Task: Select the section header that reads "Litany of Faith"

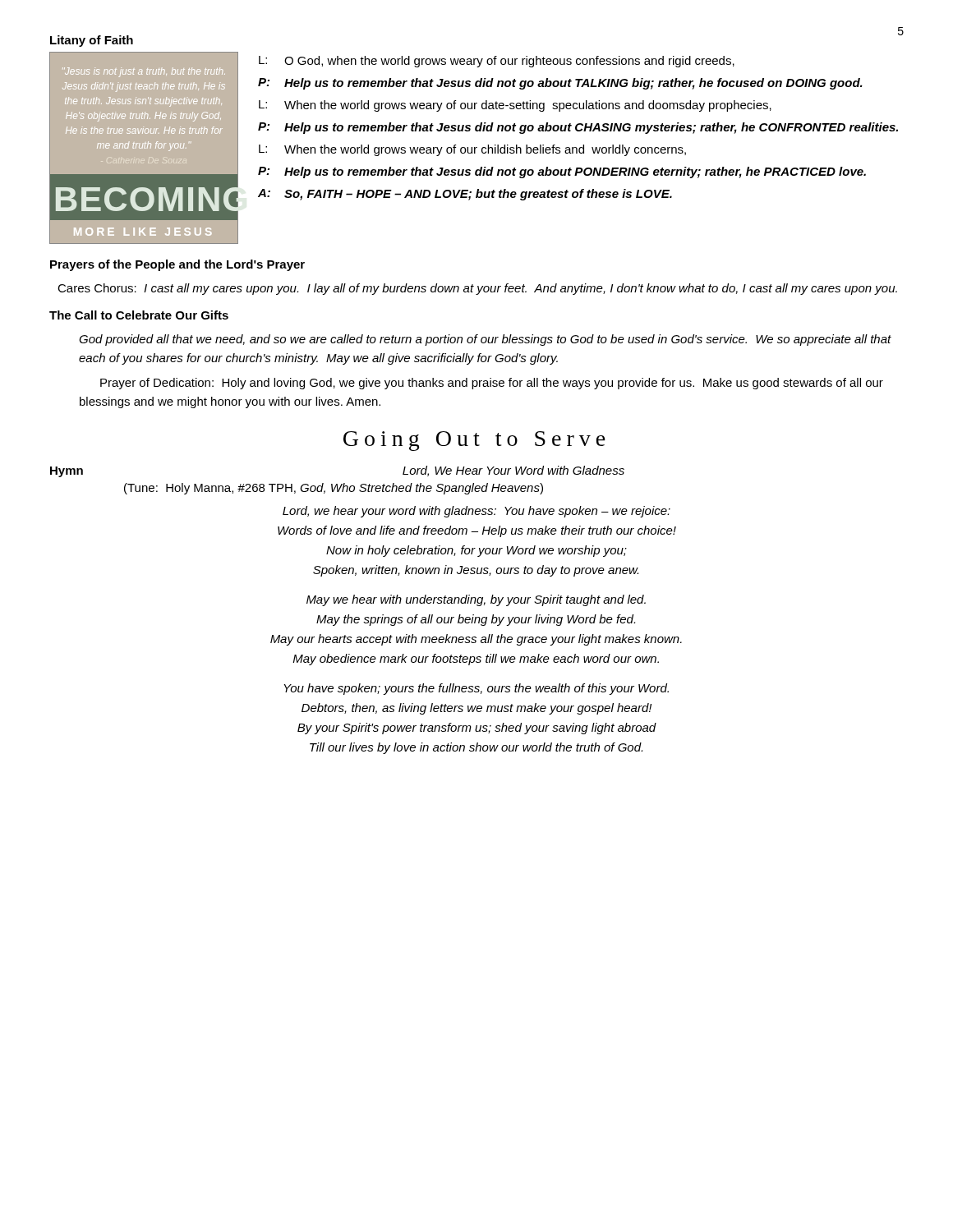Action: [91, 40]
